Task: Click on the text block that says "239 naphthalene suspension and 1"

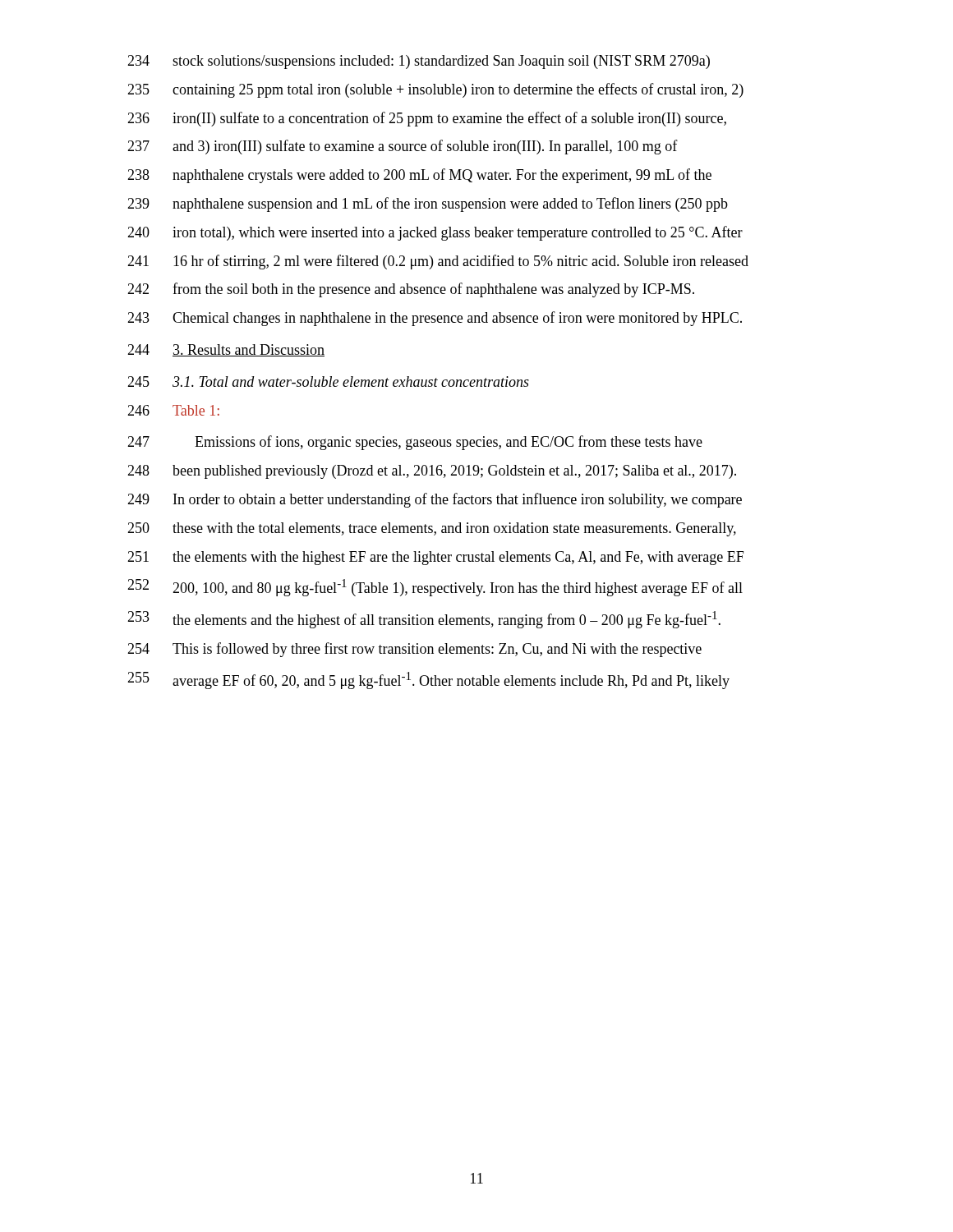Action: 476,204
